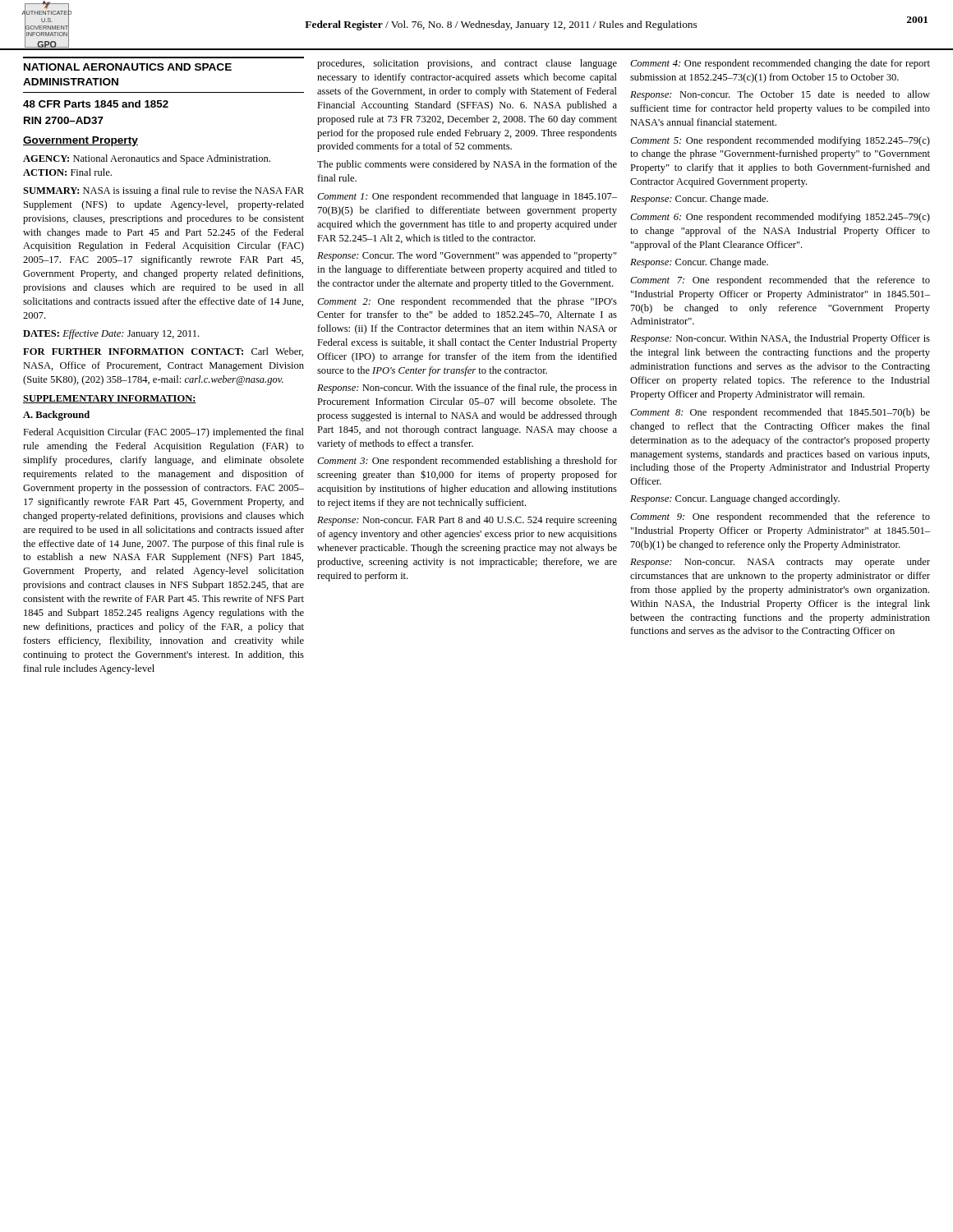The image size is (953, 1232).
Task: Click on the text starting "procedures, solicitation provisions, and contract clause language"
Action: [467, 105]
